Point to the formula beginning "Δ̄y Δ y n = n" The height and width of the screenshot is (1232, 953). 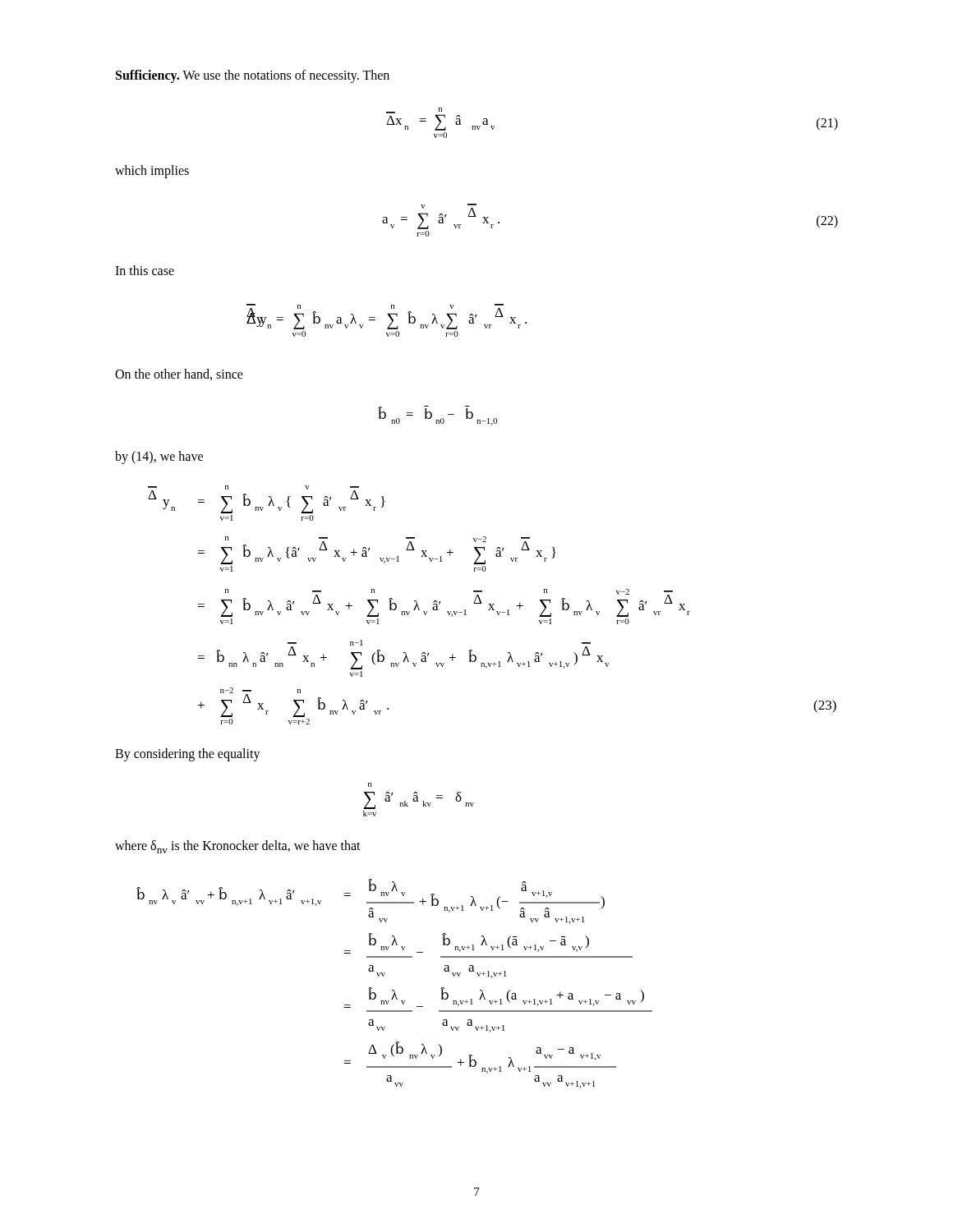(x=476, y=323)
